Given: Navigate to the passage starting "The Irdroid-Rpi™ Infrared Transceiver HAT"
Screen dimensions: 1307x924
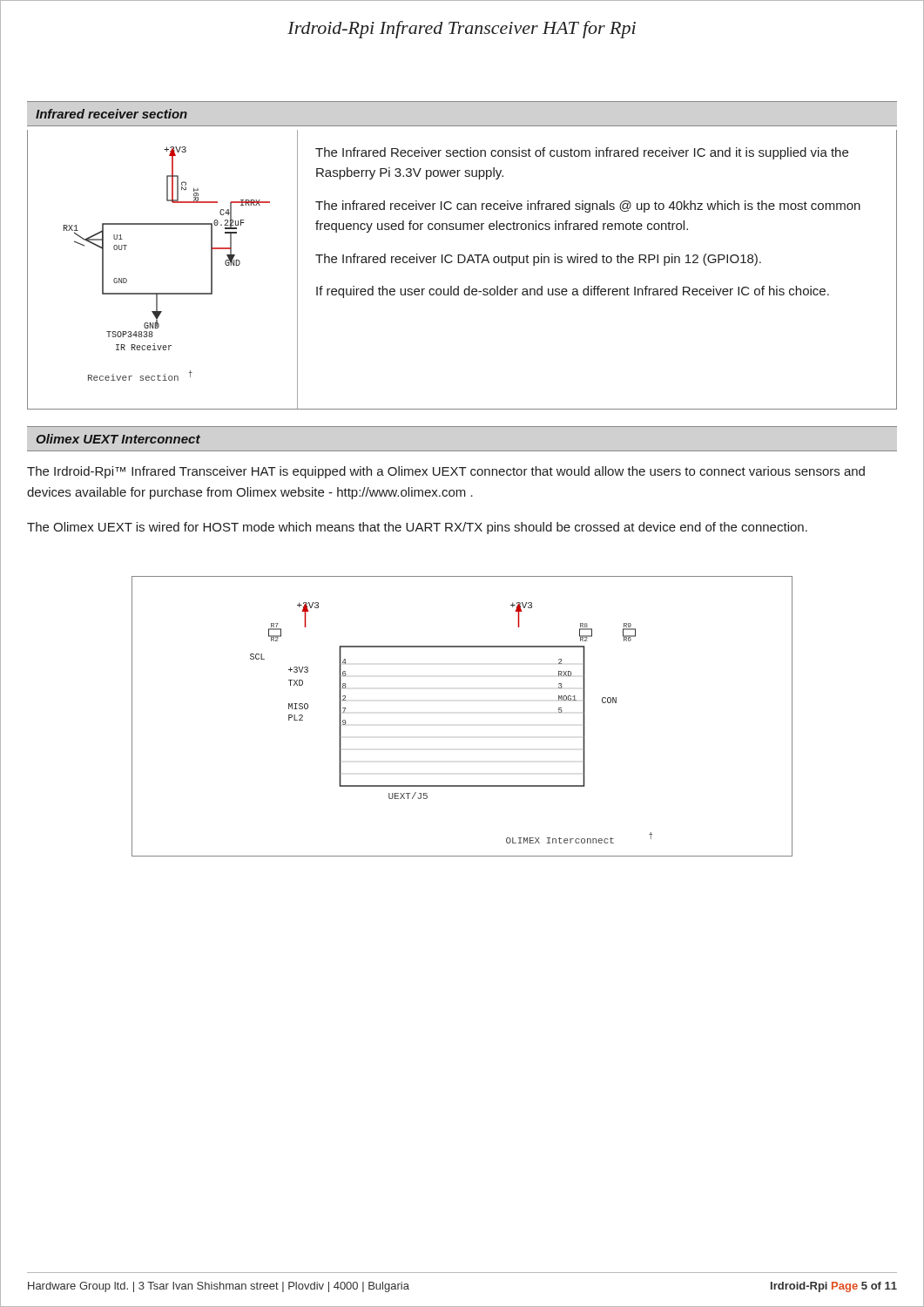Looking at the screenshot, I should 446,481.
